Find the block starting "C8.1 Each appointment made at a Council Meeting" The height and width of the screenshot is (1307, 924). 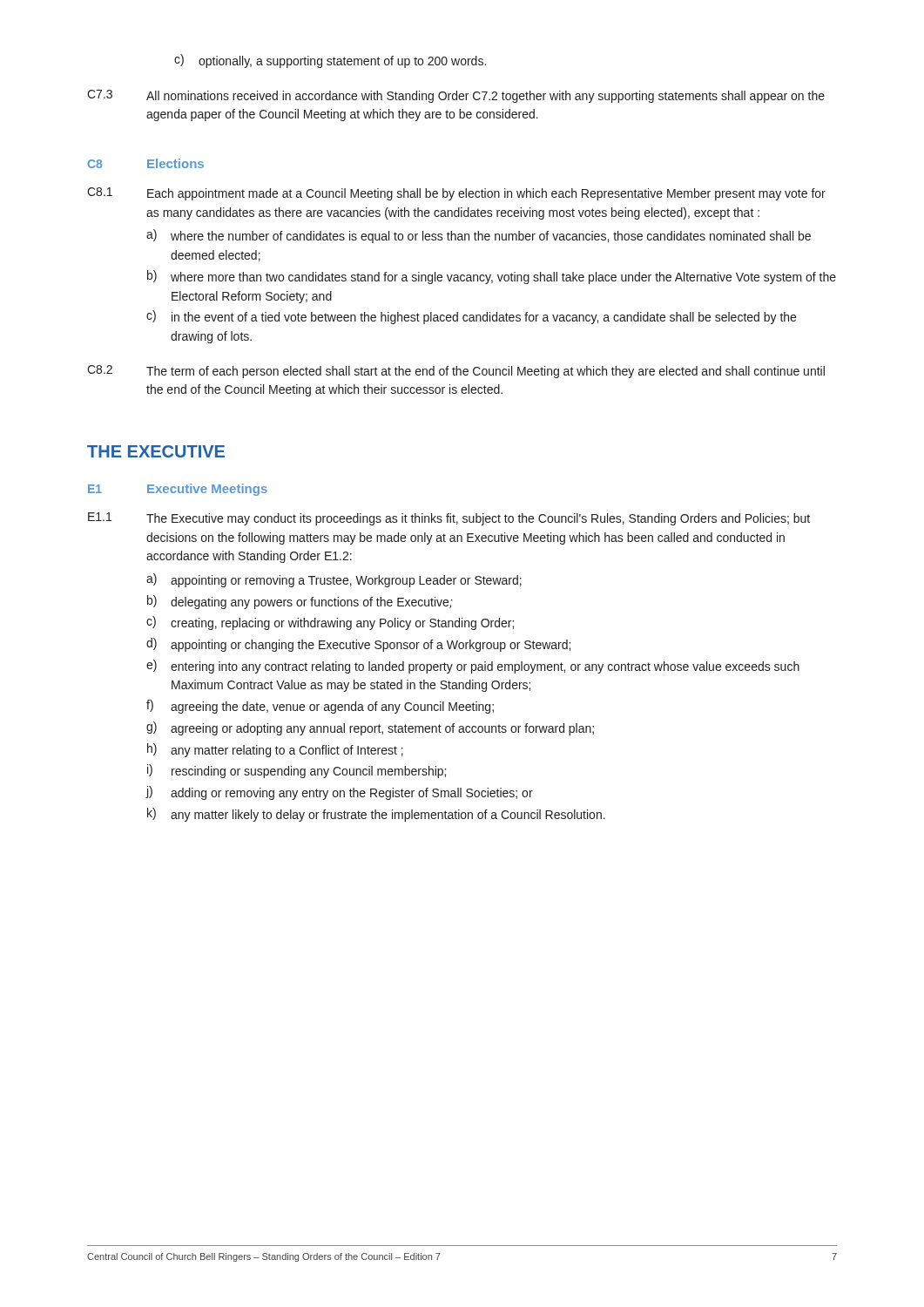(462, 204)
